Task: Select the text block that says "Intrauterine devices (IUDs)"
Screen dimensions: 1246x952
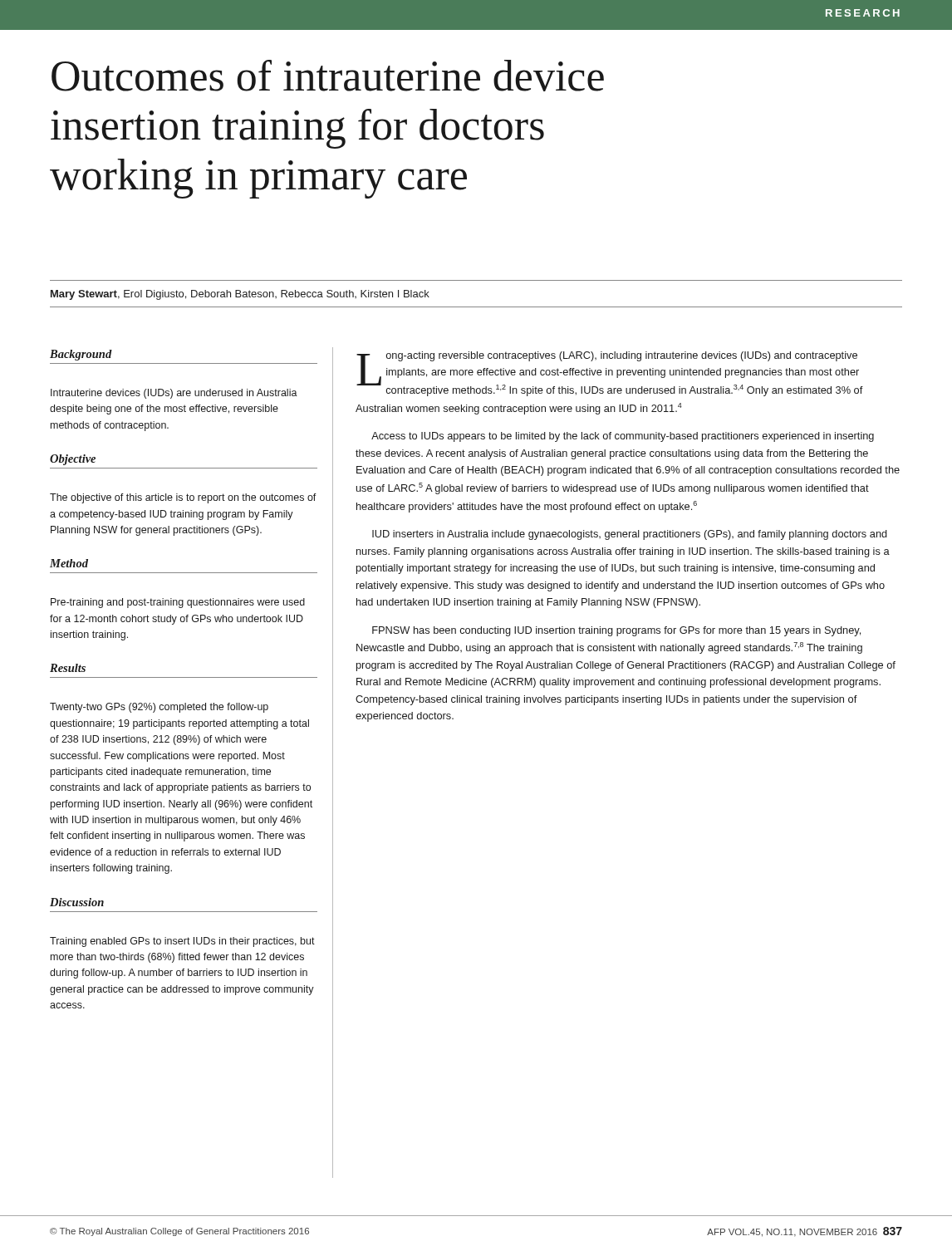Action: [x=184, y=410]
